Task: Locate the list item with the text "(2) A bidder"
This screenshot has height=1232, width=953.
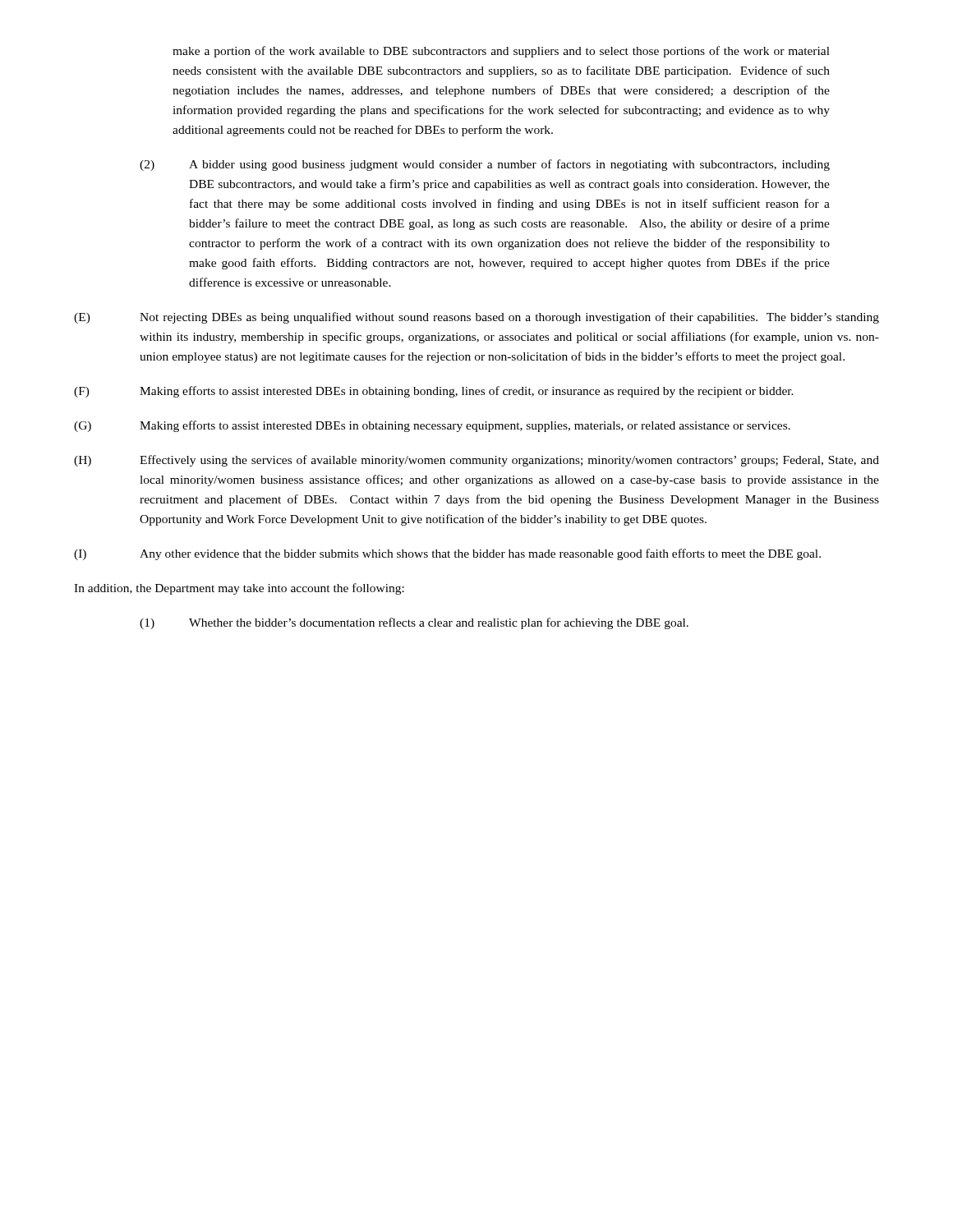Action: pyautogui.click(x=485, y=224)
